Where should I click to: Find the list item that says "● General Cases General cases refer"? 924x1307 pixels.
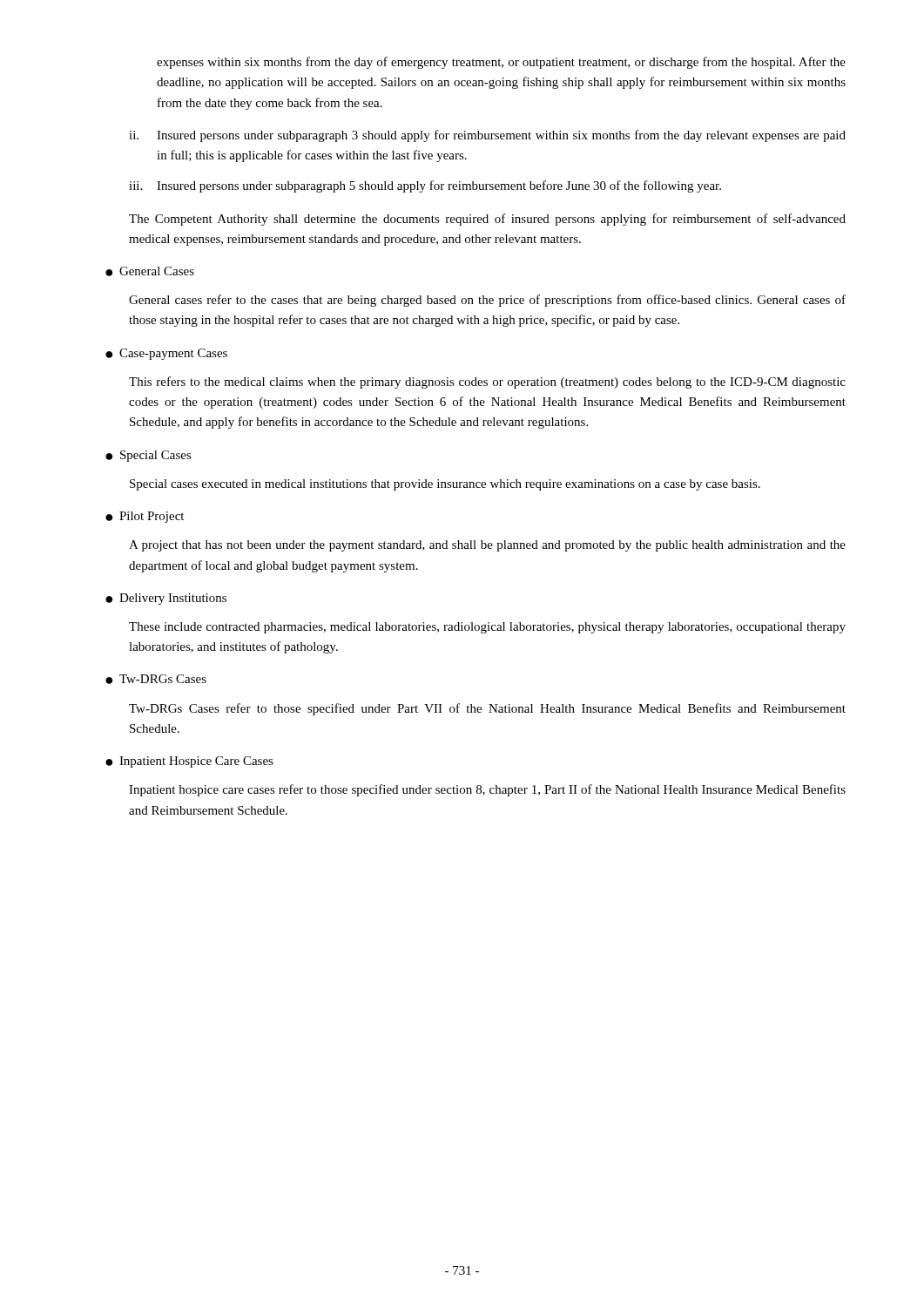point(475,296)
